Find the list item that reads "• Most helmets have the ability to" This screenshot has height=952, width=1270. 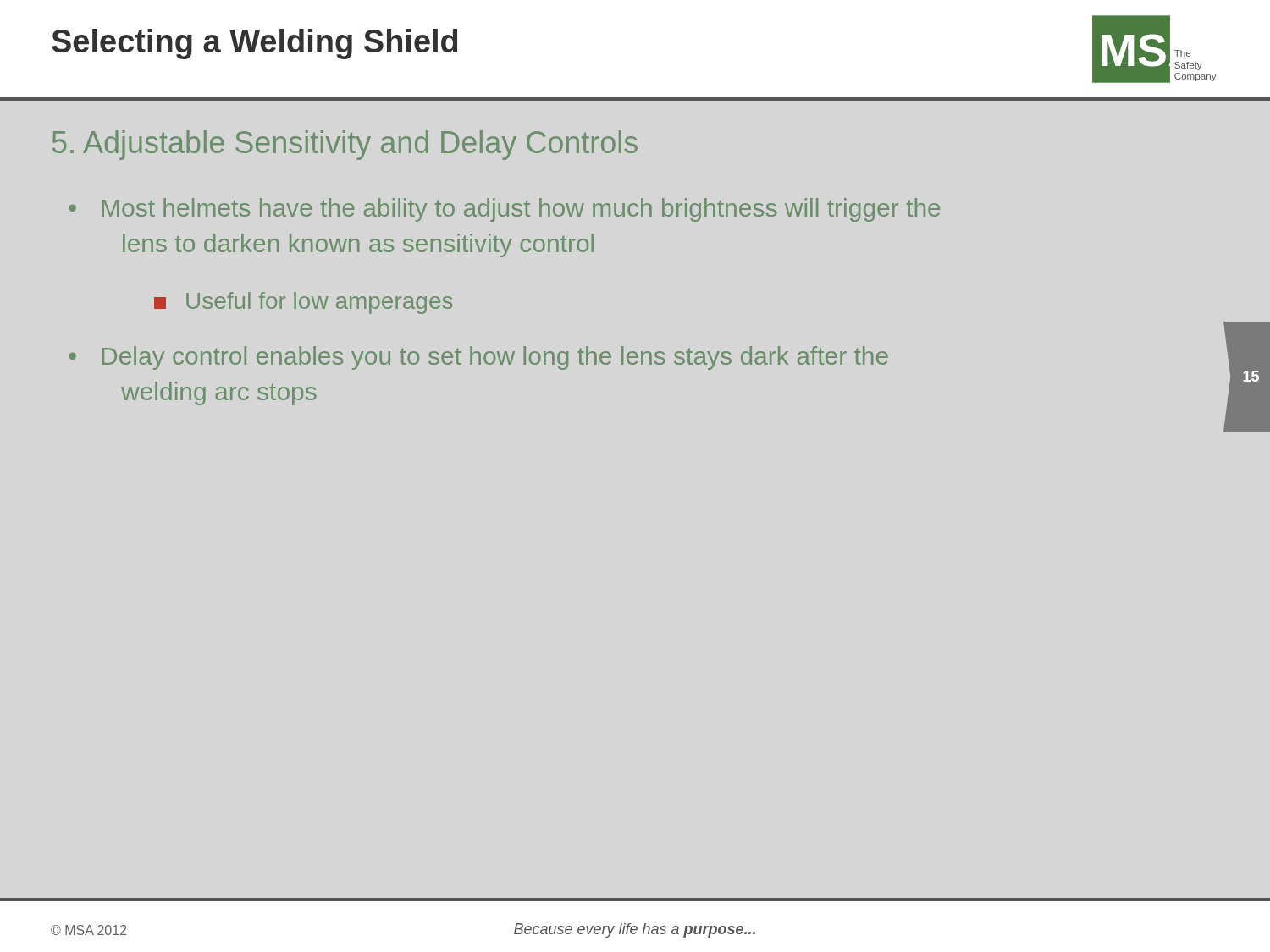click(505, 226)
